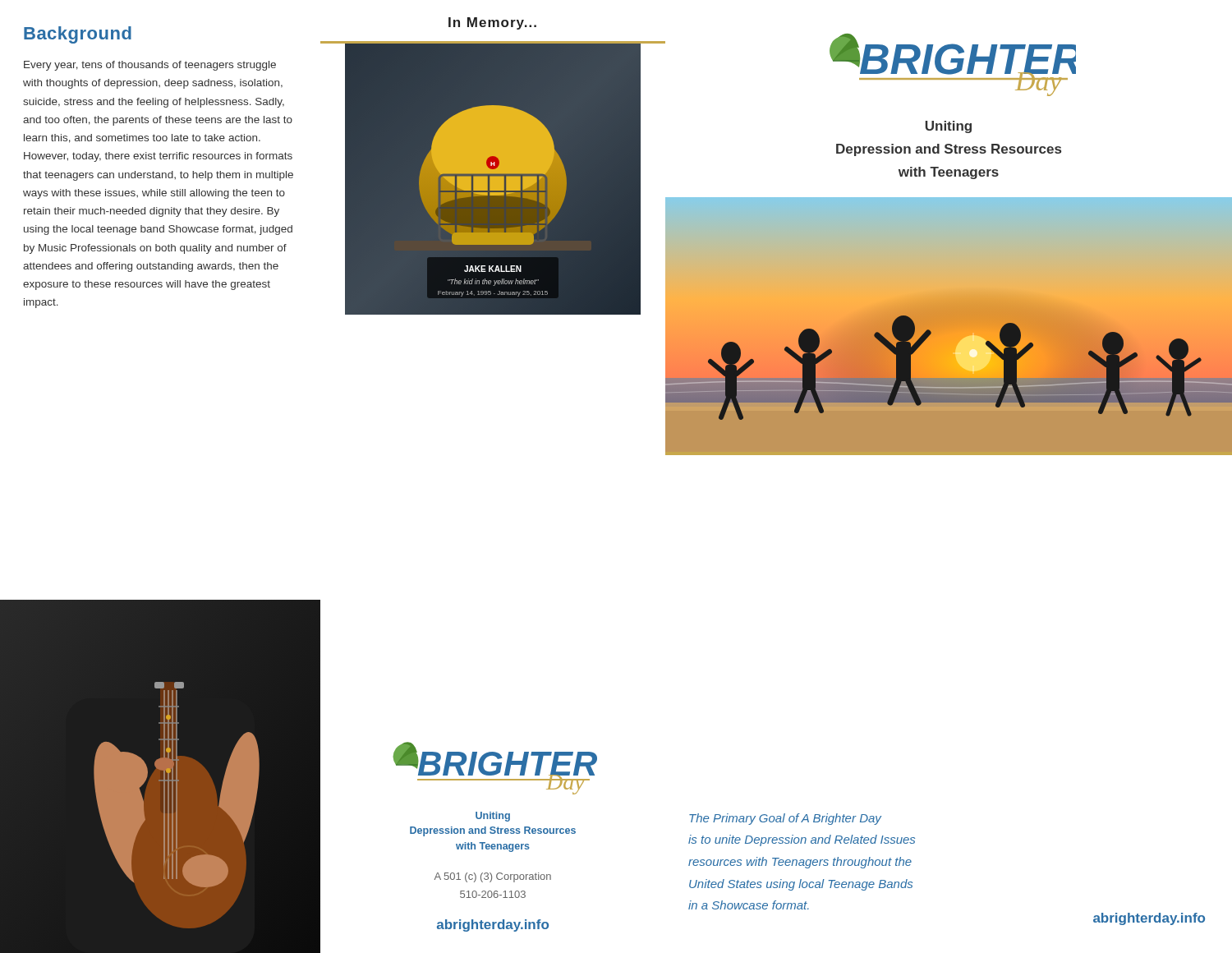Point to the block beginning "UnitingDepression and Stress Resourceswith"

point(493,831)
